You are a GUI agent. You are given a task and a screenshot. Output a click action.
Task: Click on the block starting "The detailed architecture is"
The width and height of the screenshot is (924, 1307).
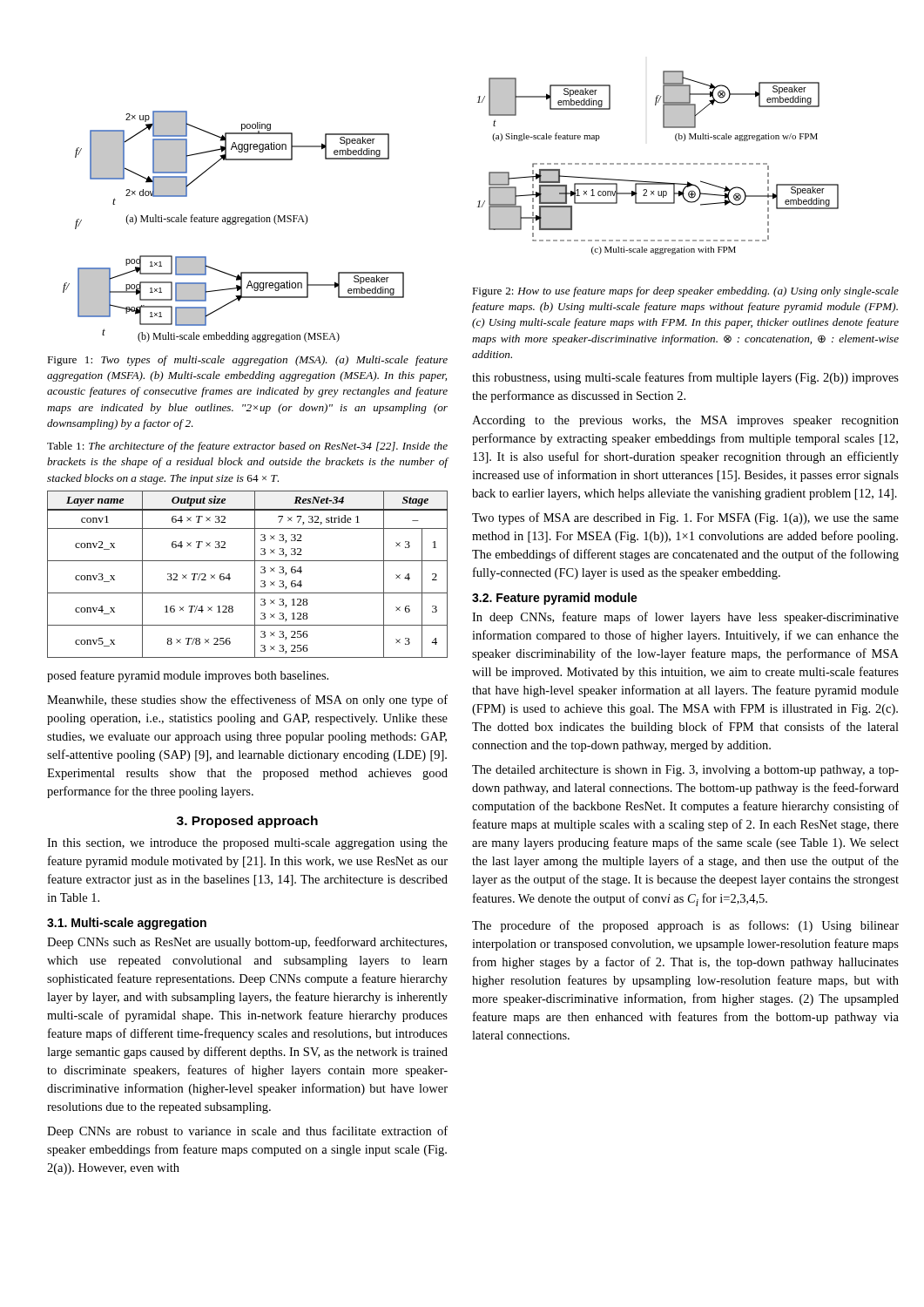685,835
